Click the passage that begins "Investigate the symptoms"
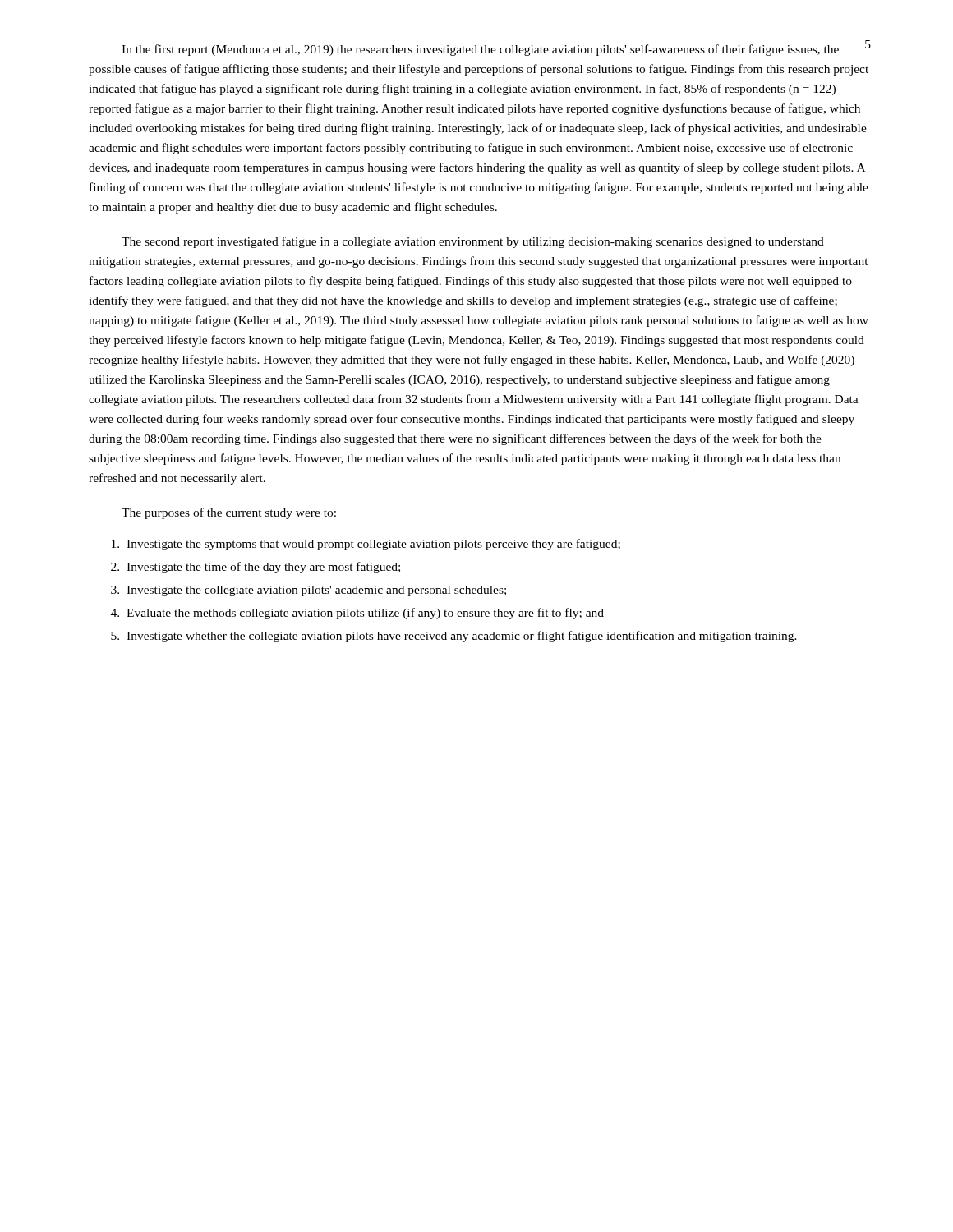 click(x=374, y=544)
